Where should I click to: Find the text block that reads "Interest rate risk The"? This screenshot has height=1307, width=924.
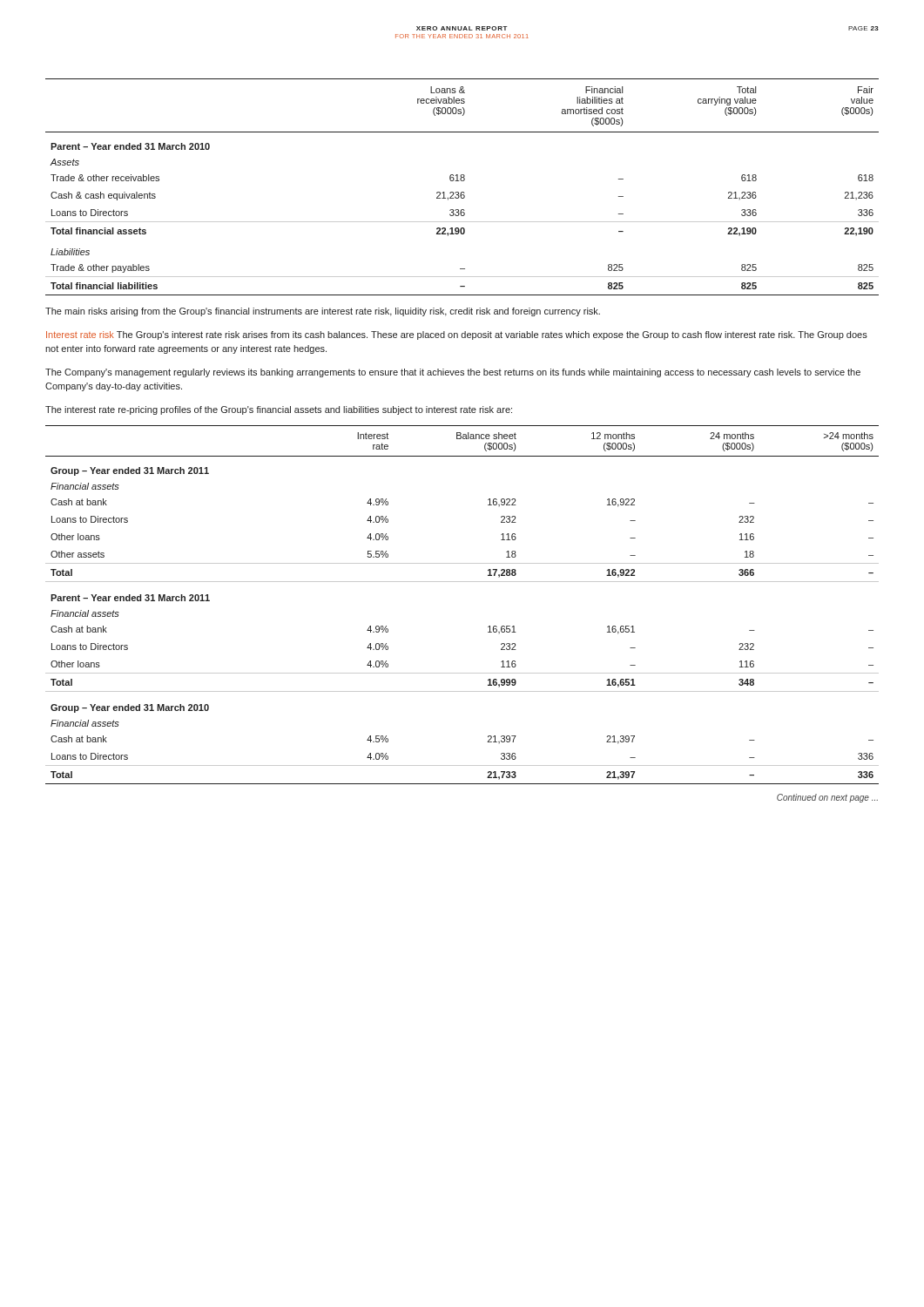click(x=456, y=341)
